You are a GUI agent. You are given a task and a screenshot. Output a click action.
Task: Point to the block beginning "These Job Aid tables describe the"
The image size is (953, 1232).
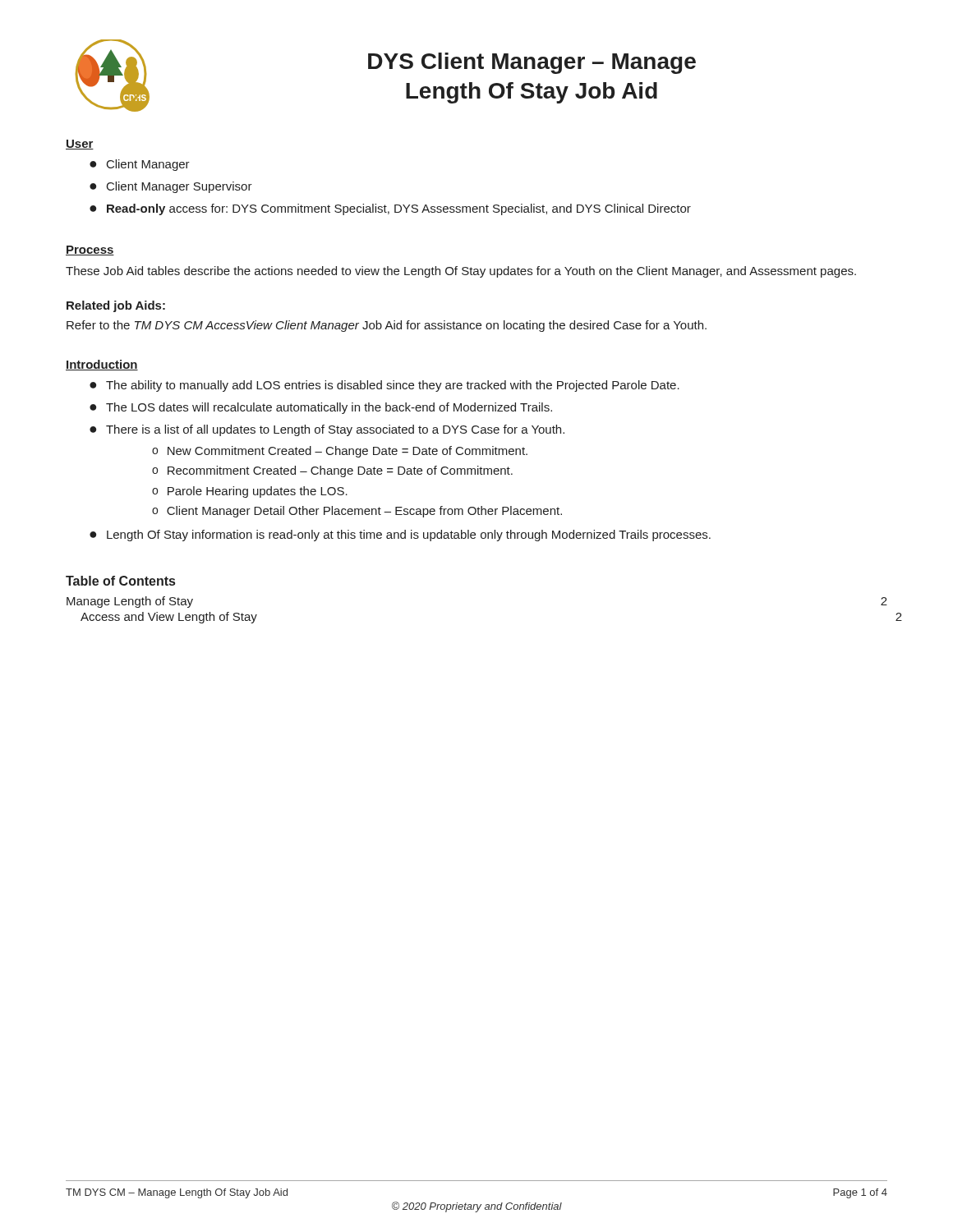(x=461, y=270)
